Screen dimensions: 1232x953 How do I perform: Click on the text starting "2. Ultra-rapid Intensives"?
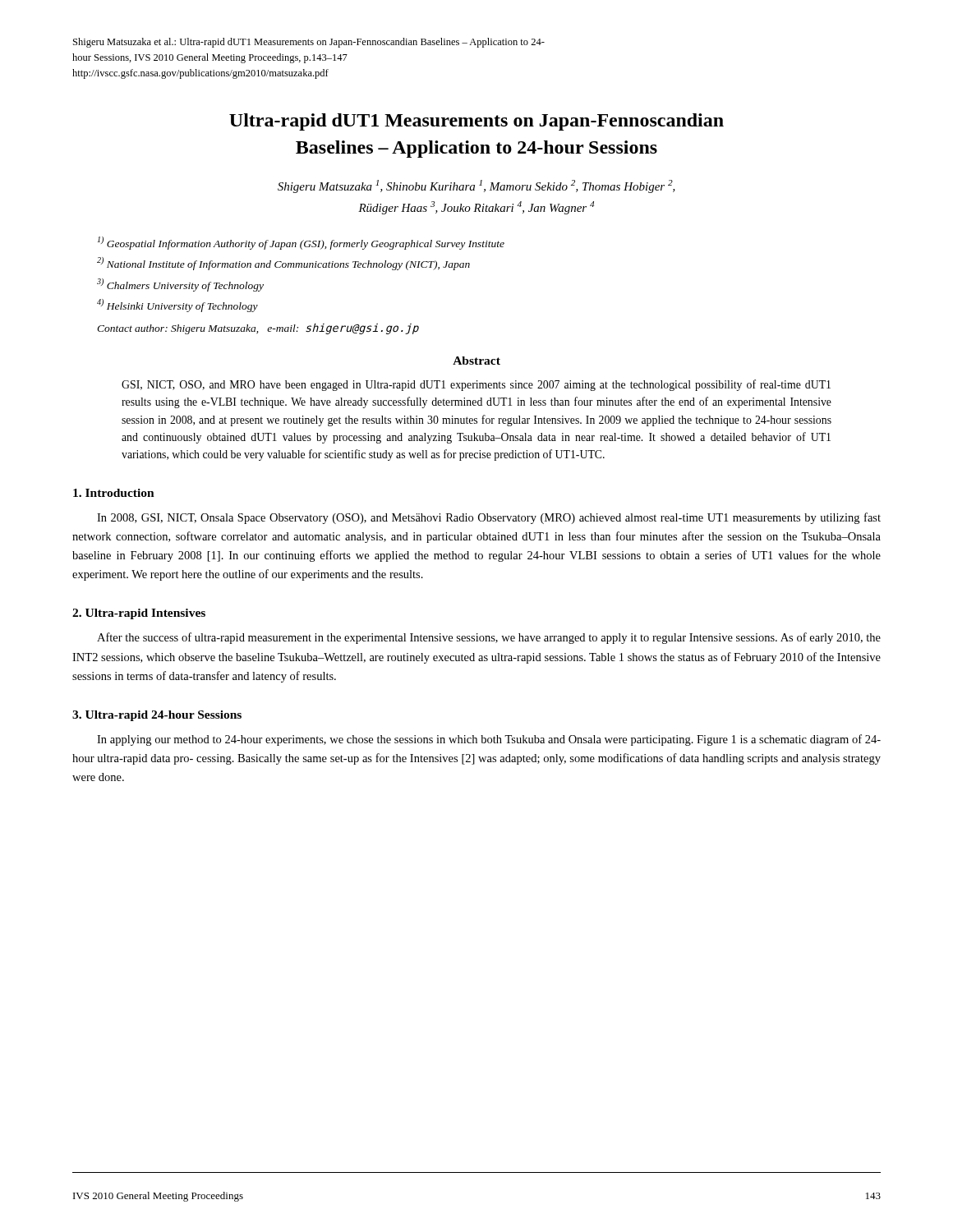pyautogui.click(x=139, y=613)
